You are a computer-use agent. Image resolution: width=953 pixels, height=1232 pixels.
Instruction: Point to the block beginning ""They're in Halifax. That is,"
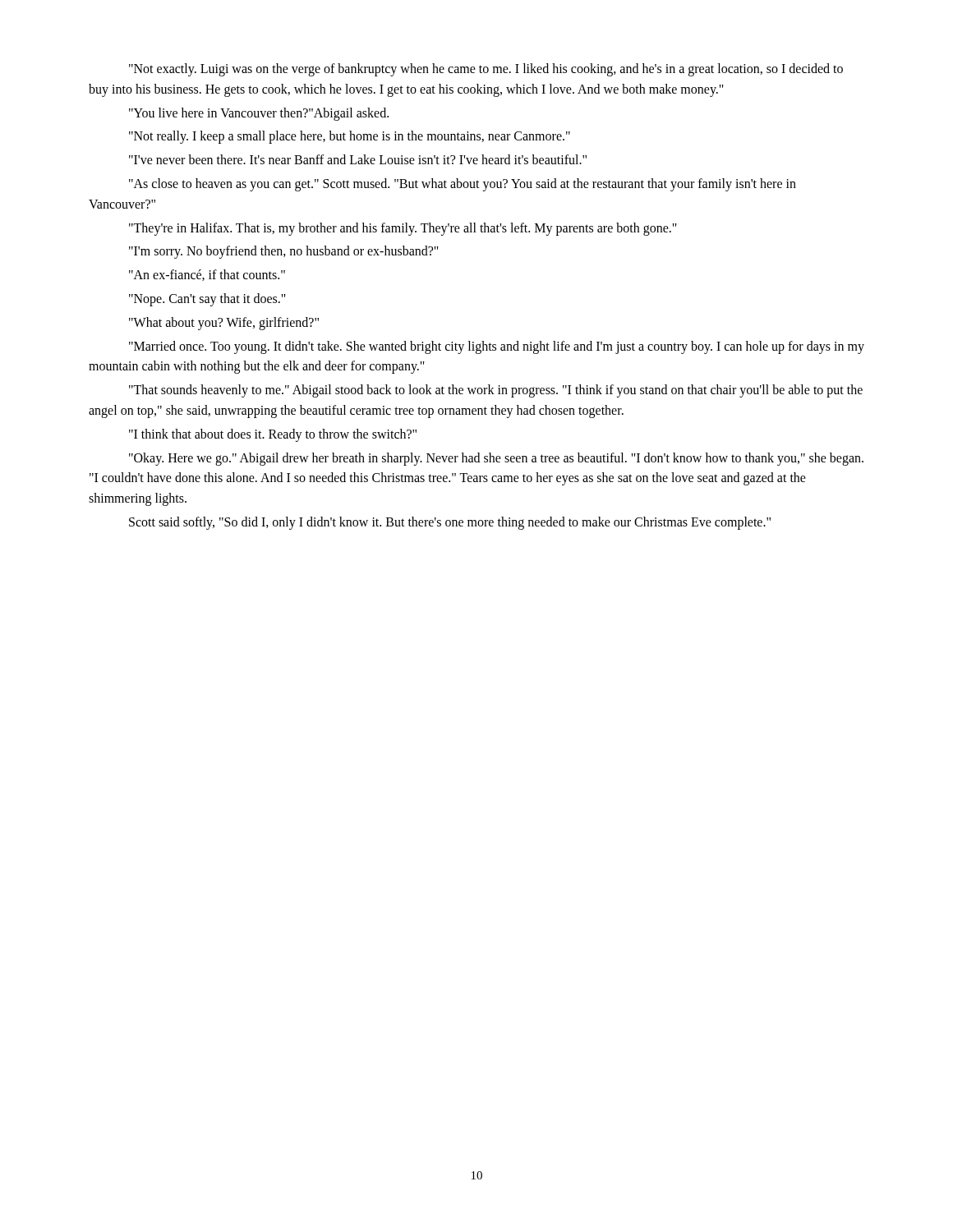click(x=476, y=228)
